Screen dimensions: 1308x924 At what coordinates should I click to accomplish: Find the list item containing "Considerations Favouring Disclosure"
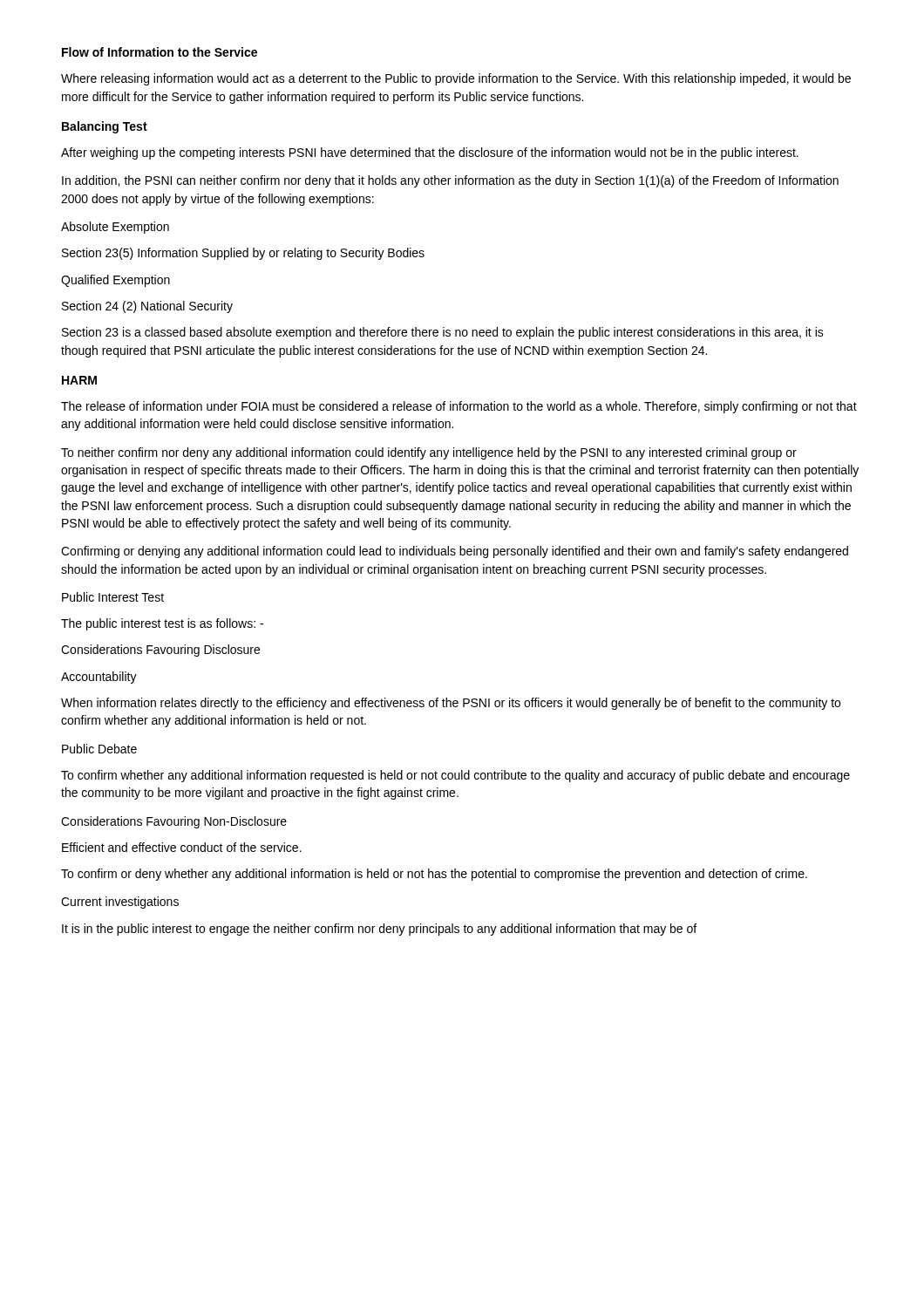161,650
